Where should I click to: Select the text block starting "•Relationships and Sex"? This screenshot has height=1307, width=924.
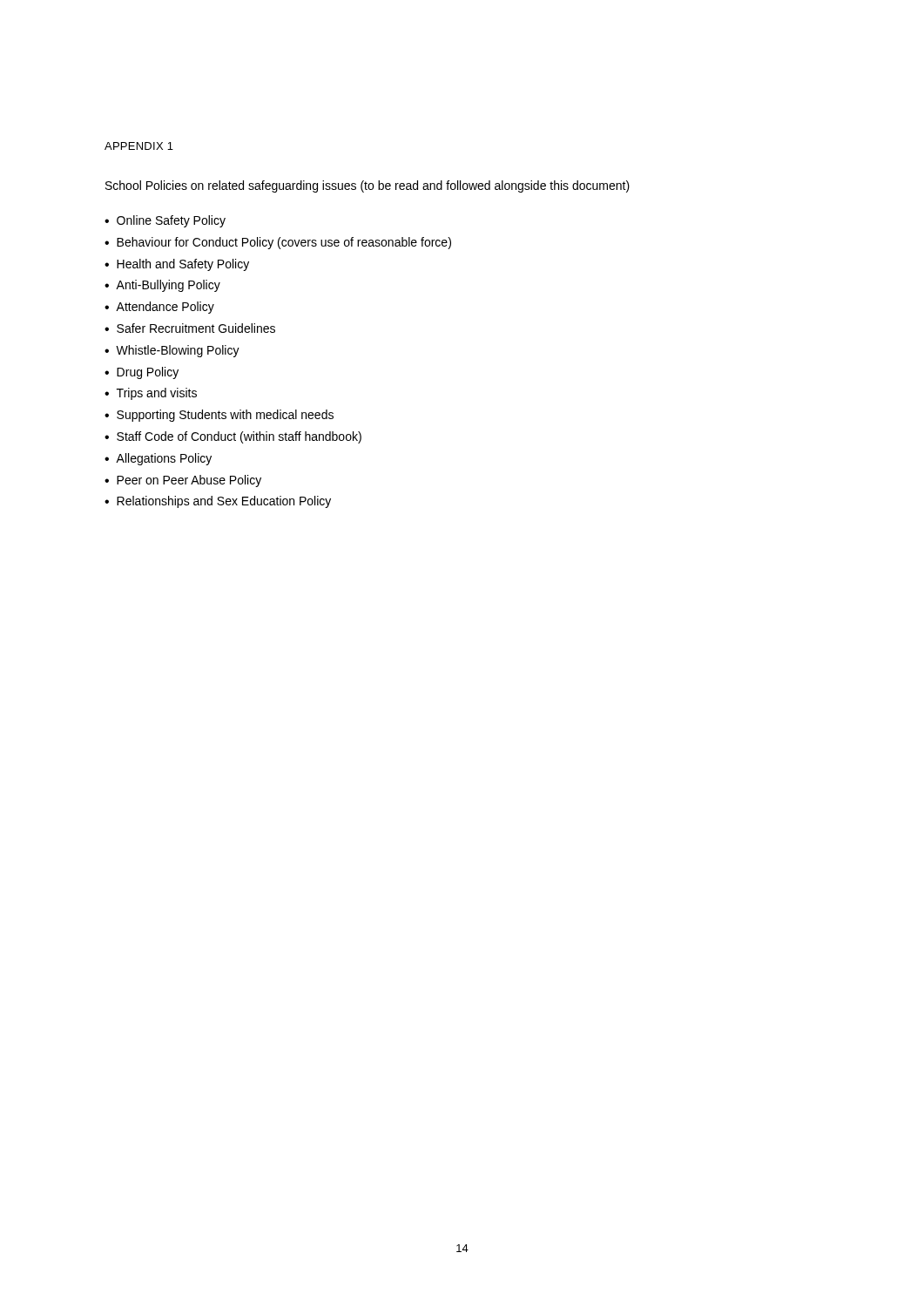tap(218, 503)
